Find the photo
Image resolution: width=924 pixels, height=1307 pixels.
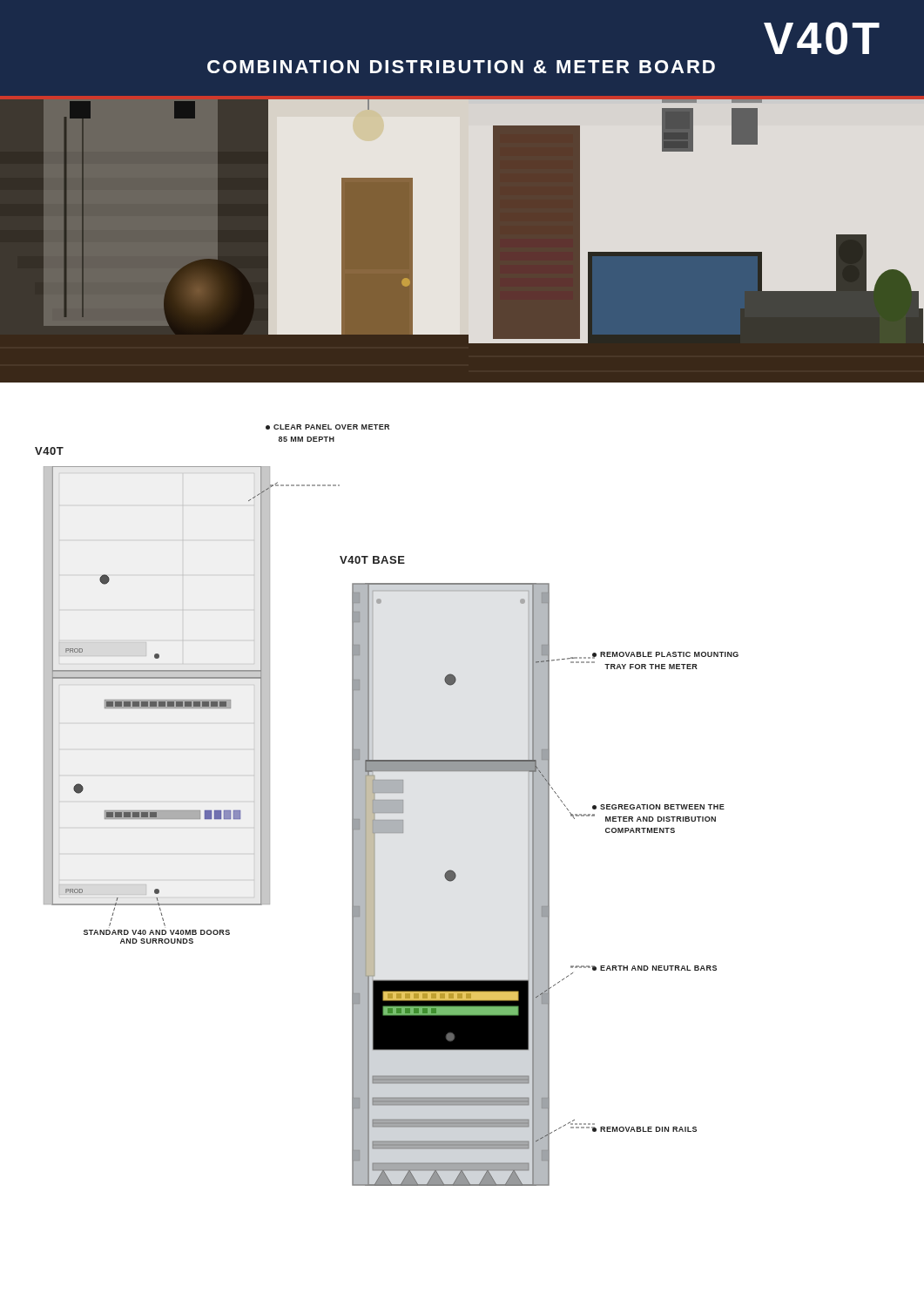pos(462,241)
